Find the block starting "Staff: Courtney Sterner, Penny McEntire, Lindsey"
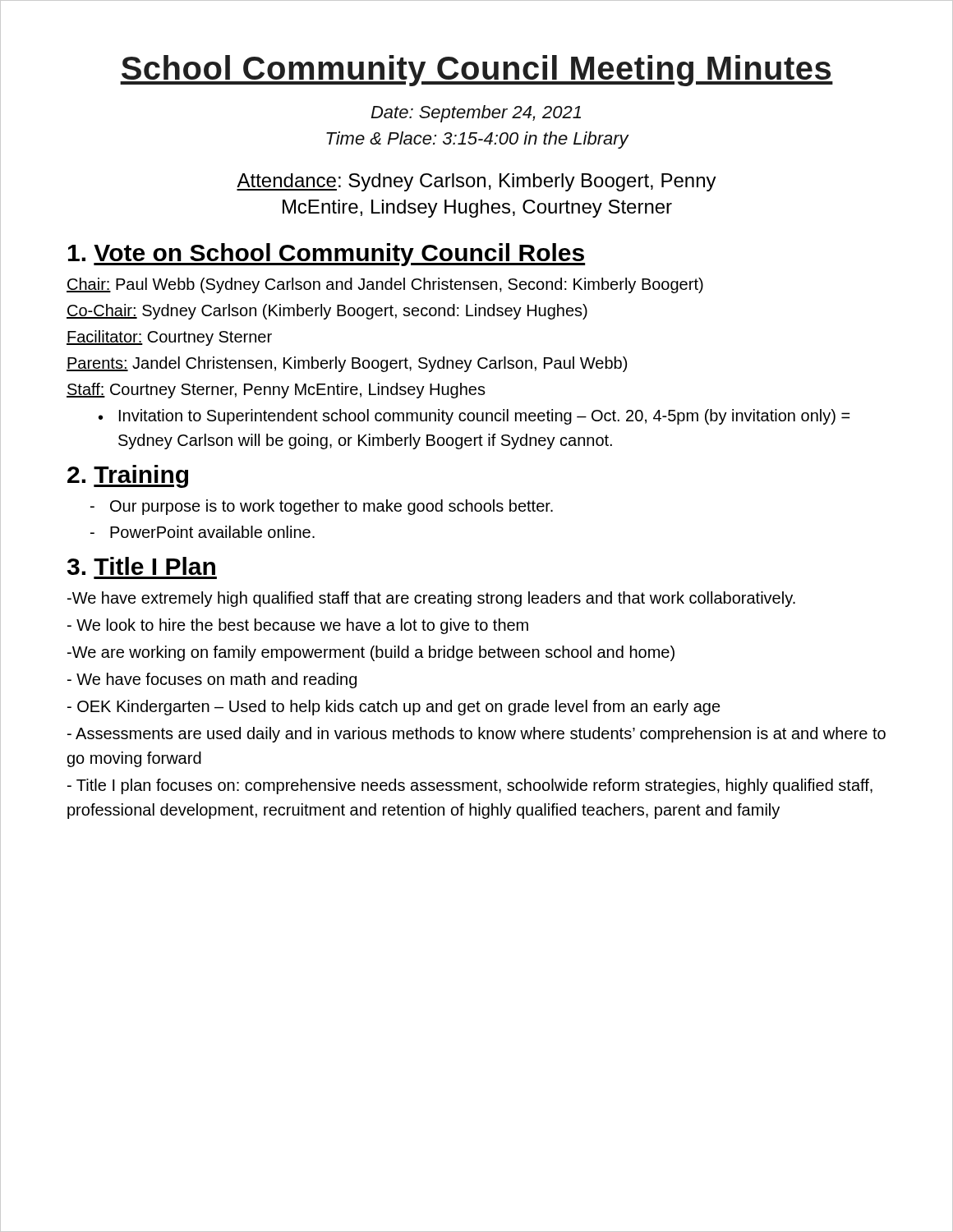Viewport: 953px width, 1232px height. click(276, 389)
